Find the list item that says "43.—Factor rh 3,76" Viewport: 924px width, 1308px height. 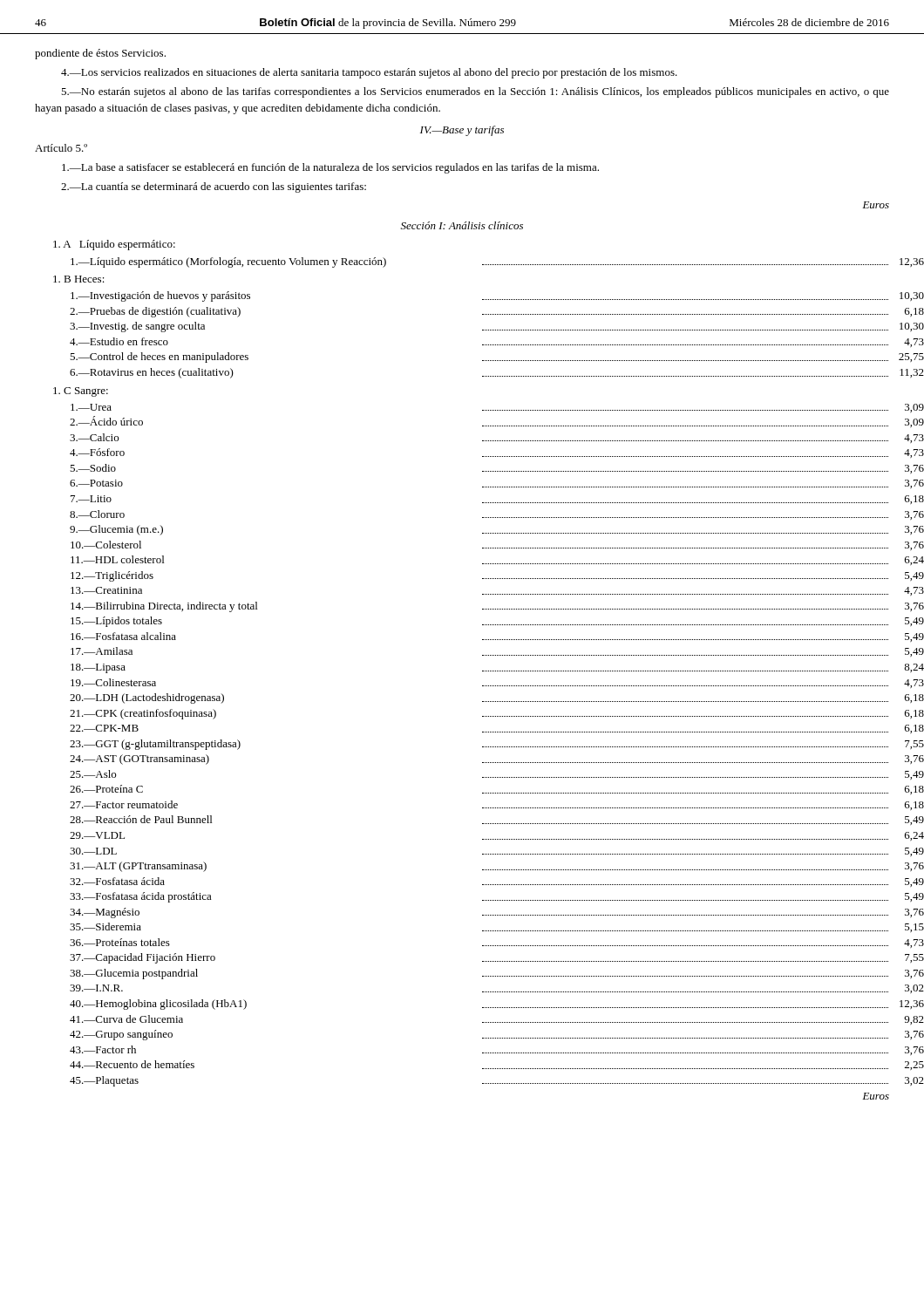point(497,1049)
